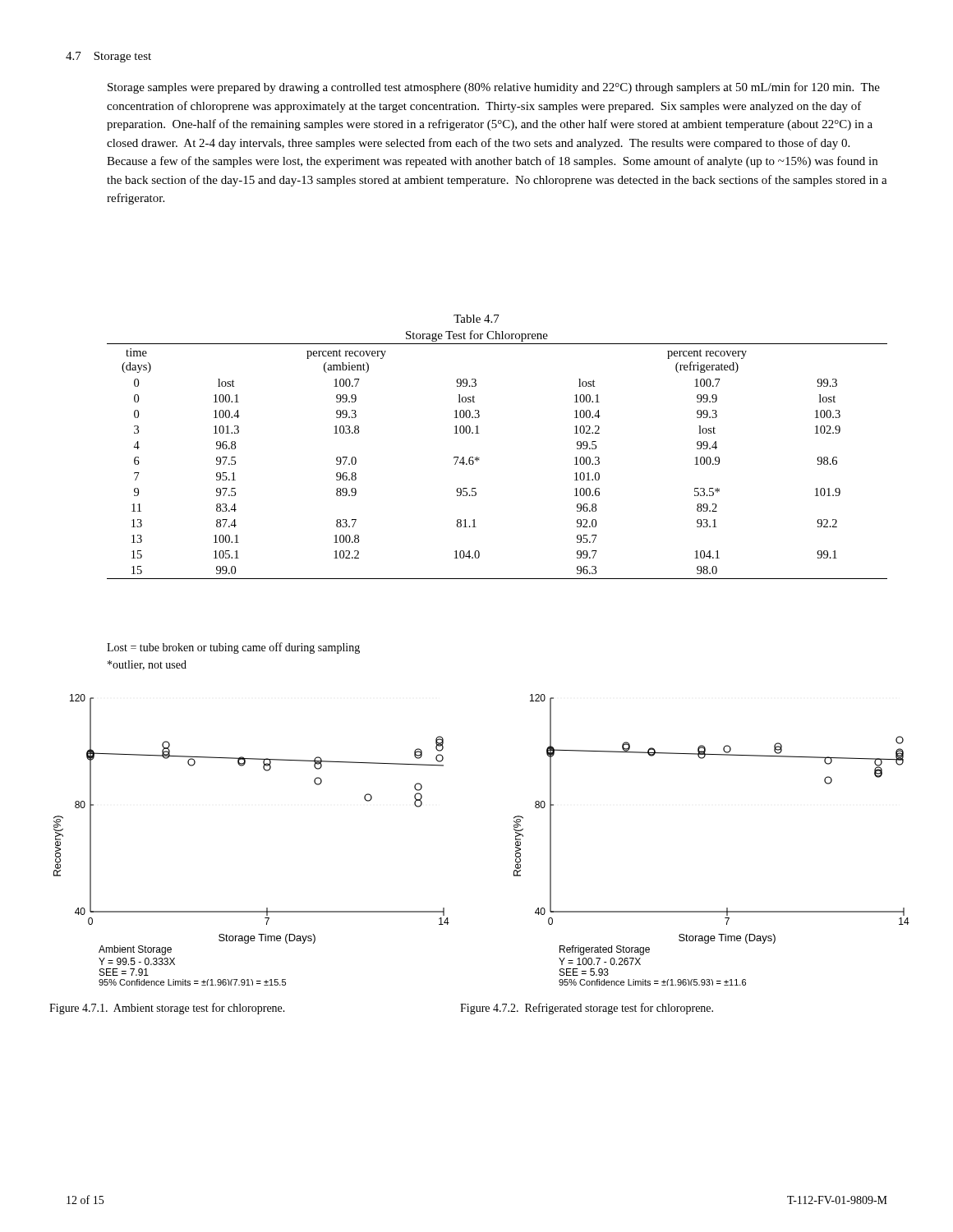
Task: Select the section header that says "4.7 Storage test"
Action: pos(109,56)
